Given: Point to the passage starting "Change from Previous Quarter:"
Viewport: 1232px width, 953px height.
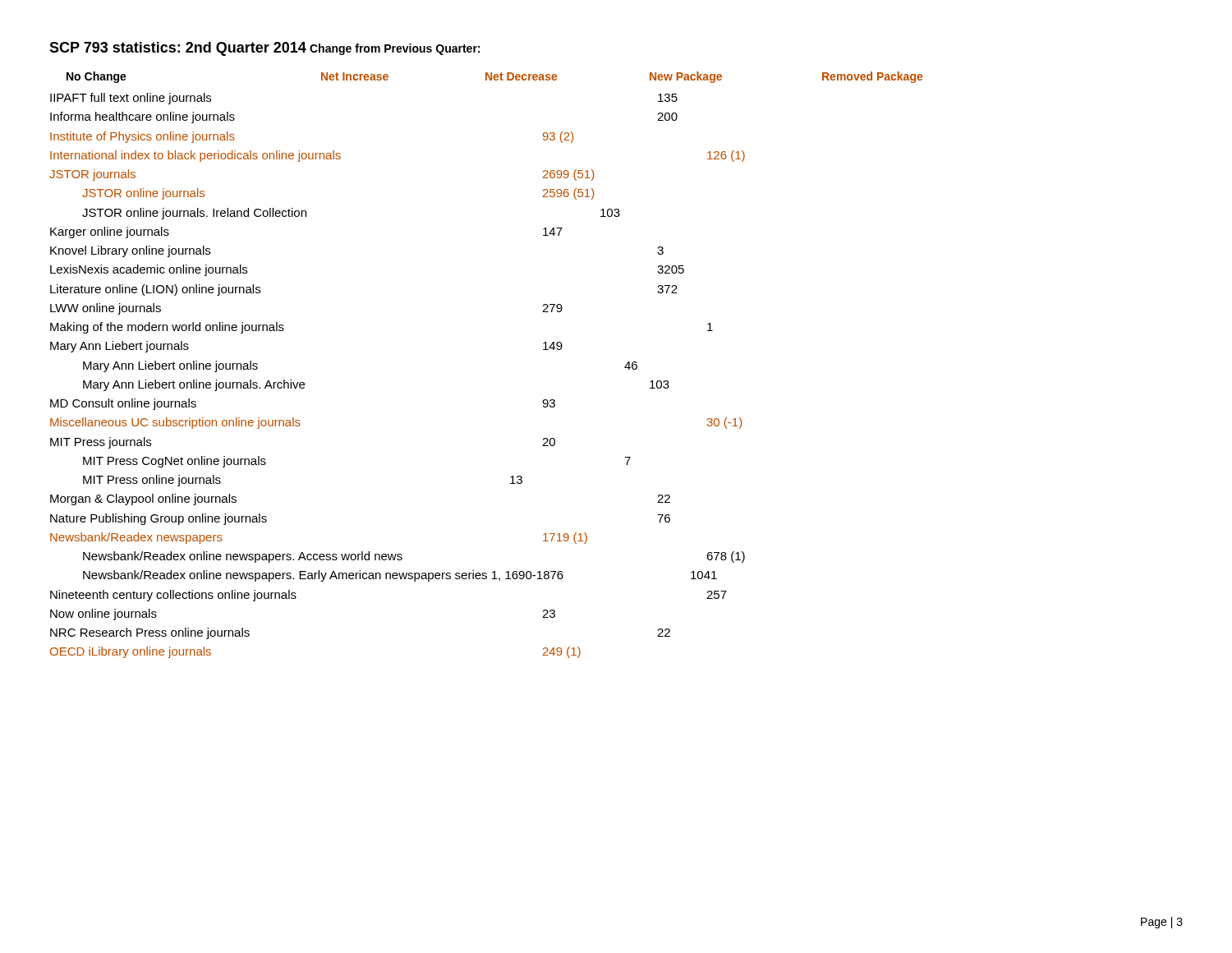Looking at the screenshot, I should pyautogui.click(x=395, y=49).
